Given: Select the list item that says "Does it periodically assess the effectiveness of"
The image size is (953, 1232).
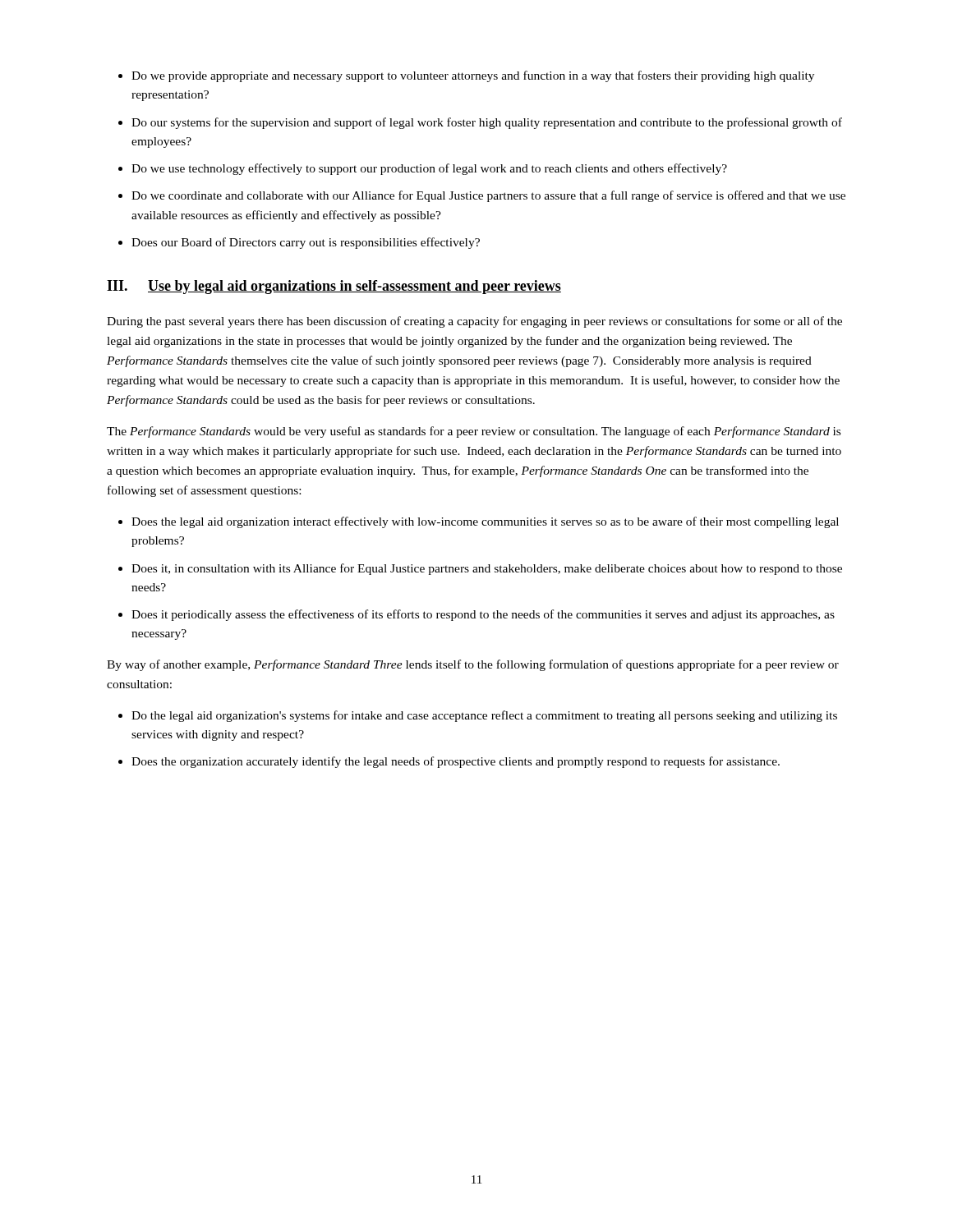Looking at the screenshot, I should tap(476, 624).
